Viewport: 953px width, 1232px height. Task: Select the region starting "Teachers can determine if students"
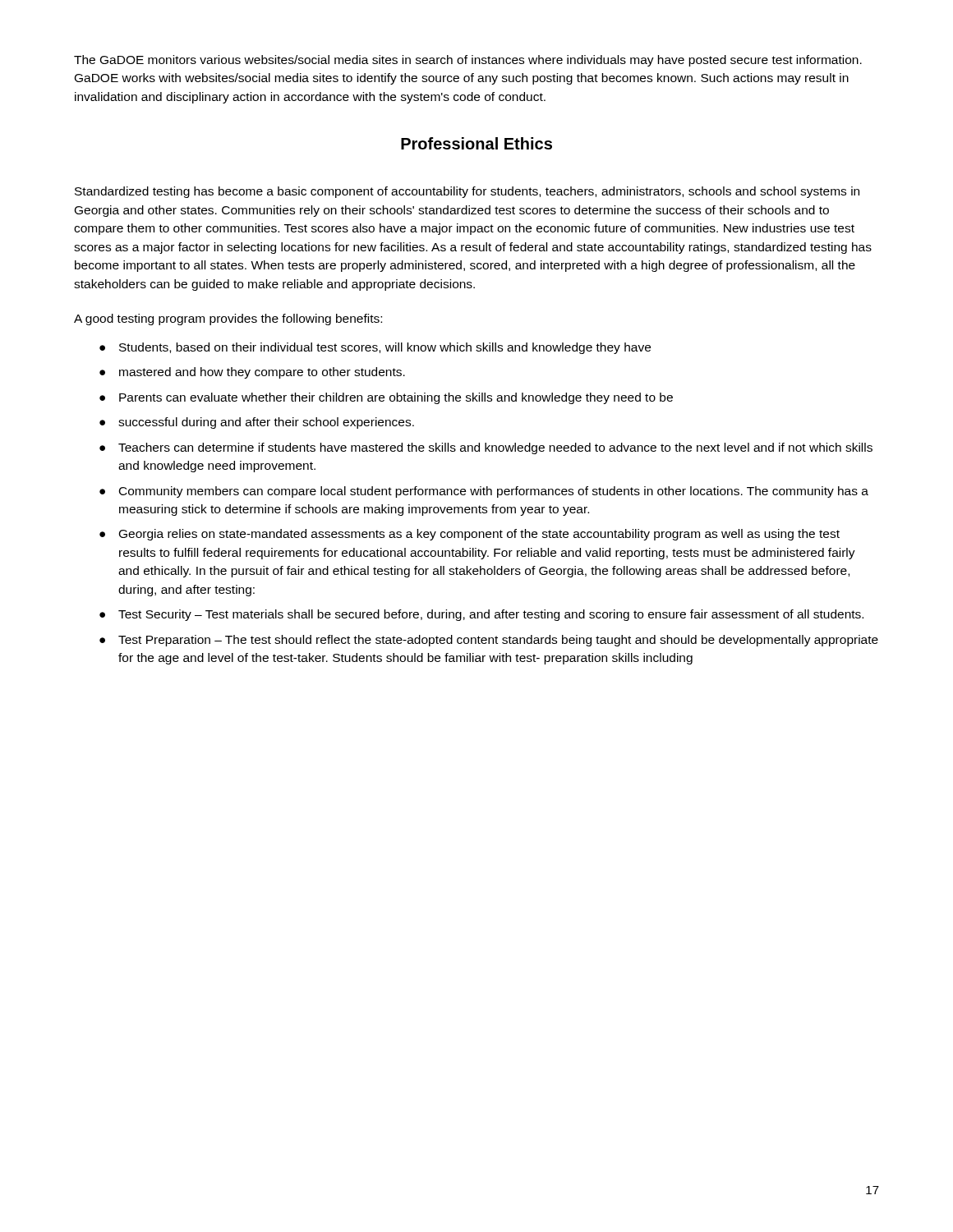[496, 456]
